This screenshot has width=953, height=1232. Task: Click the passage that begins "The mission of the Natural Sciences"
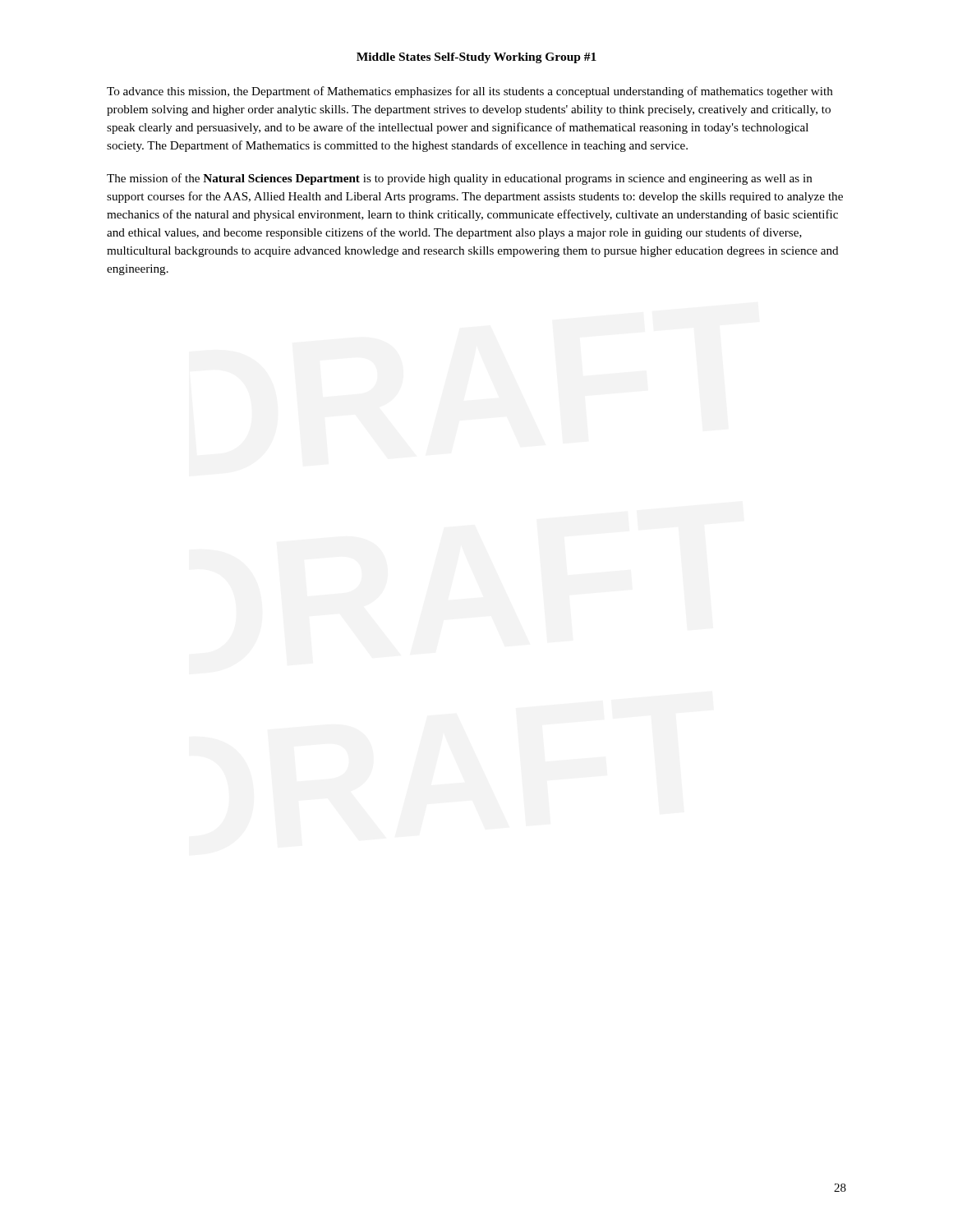(475, 223)
